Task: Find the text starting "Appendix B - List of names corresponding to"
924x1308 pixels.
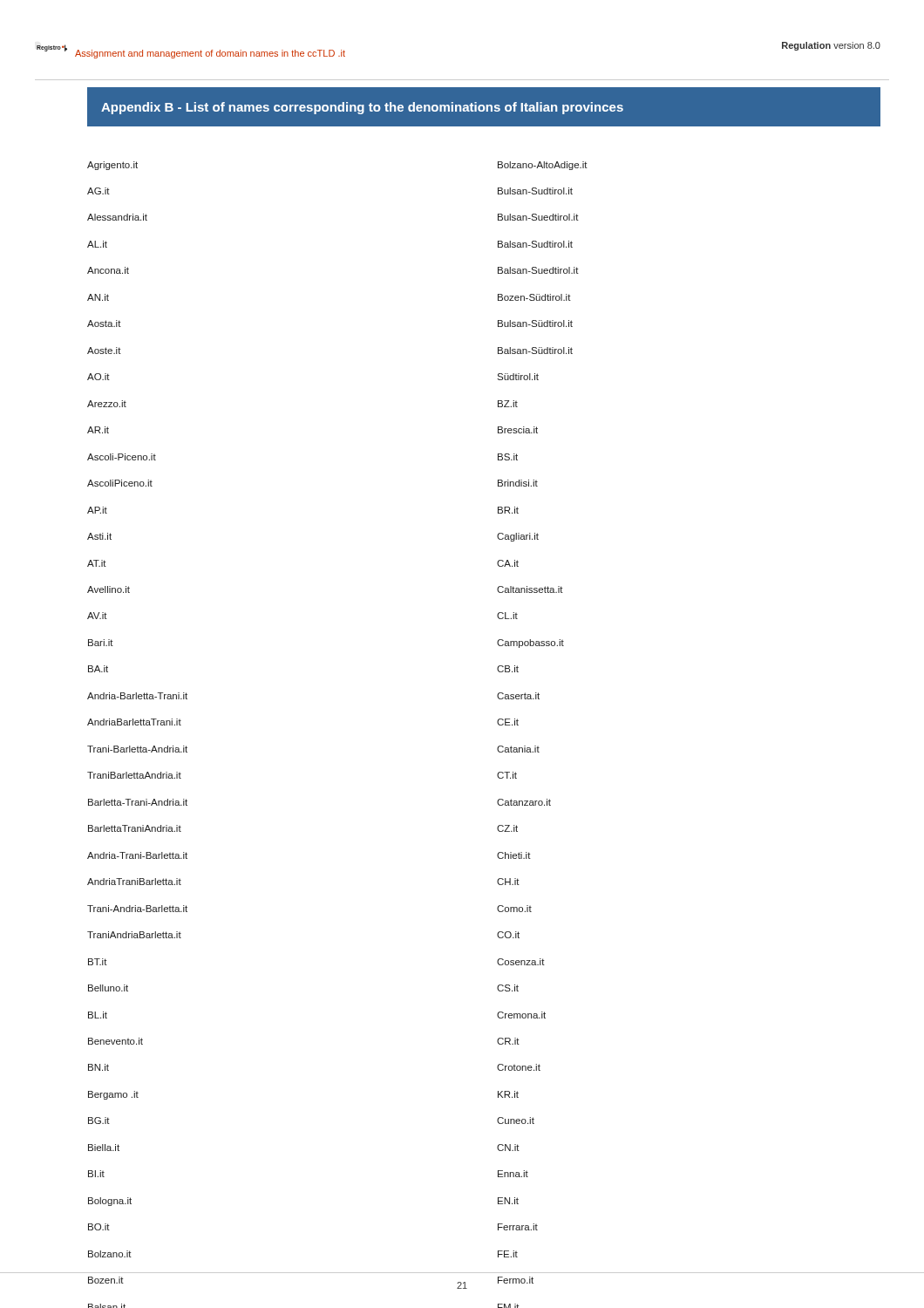Action: coord(484,107)
